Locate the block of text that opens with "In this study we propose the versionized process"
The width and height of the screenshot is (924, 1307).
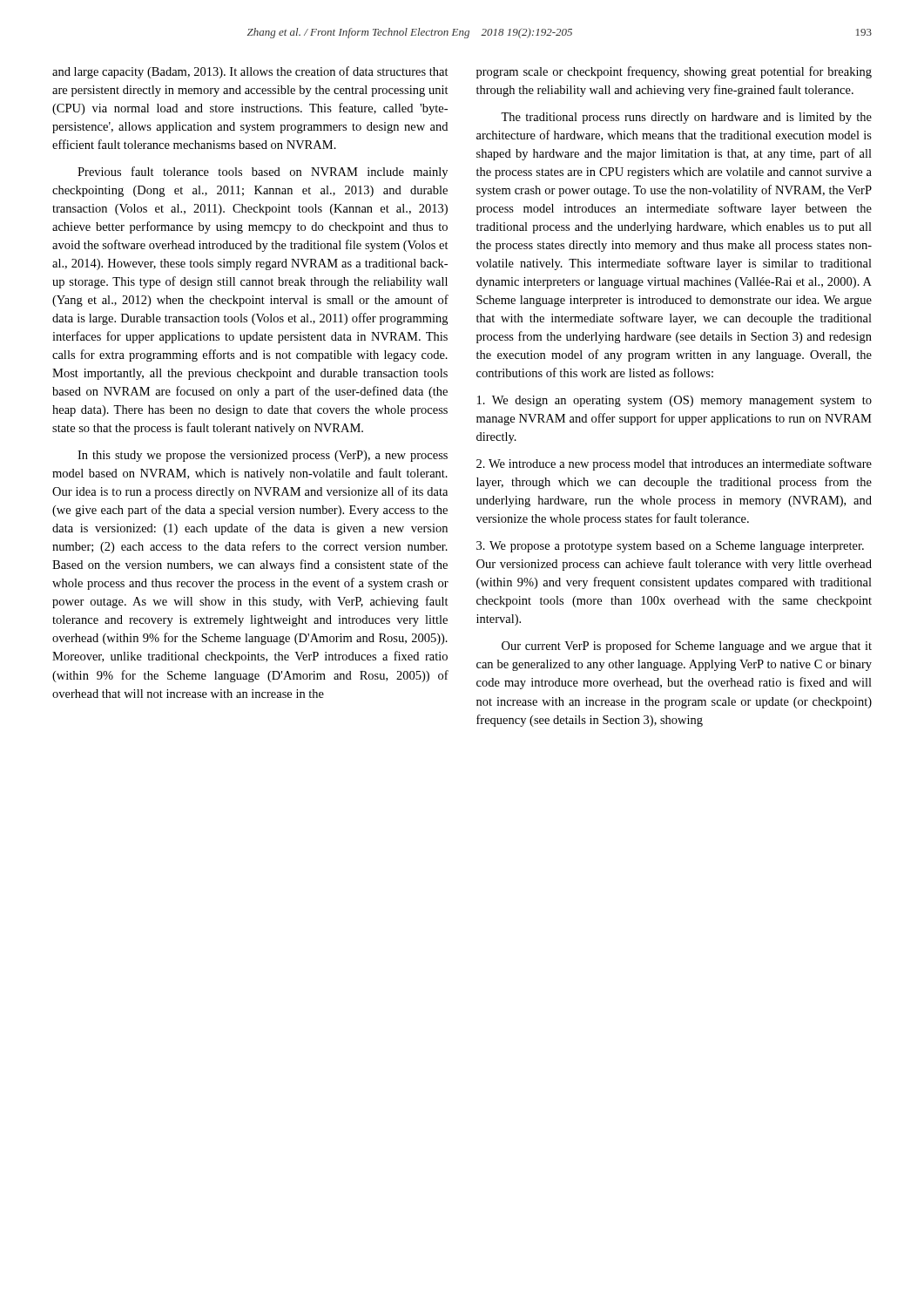pyautogui.click(x=250, y=575)
